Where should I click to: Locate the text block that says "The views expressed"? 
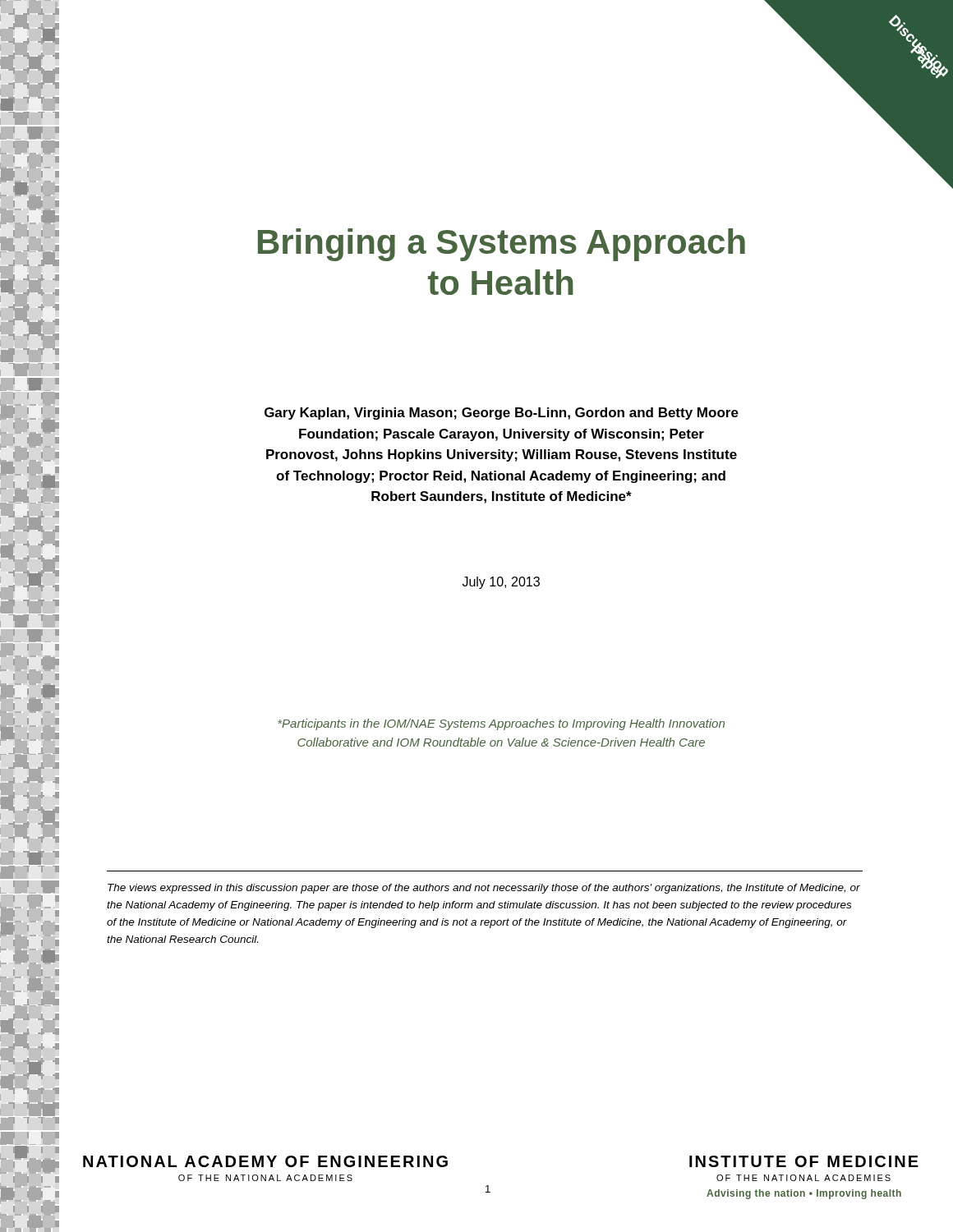click(483, 913)
